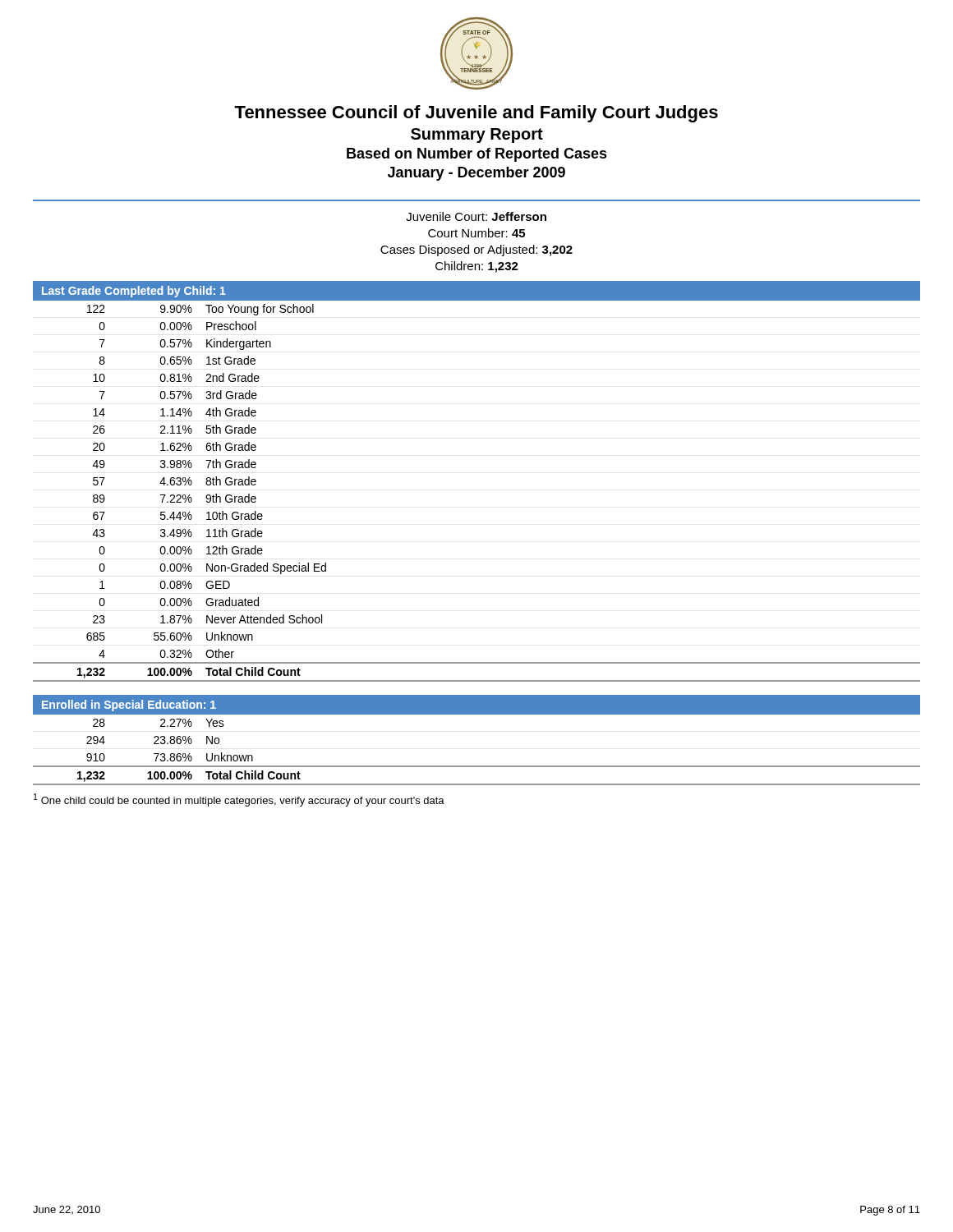Select the title that reads "Tennessee Council of Juvenile and Family Court Judges"
This screenshot has width=953, height=1232.
pyautogui.click(x=476, y=112)
